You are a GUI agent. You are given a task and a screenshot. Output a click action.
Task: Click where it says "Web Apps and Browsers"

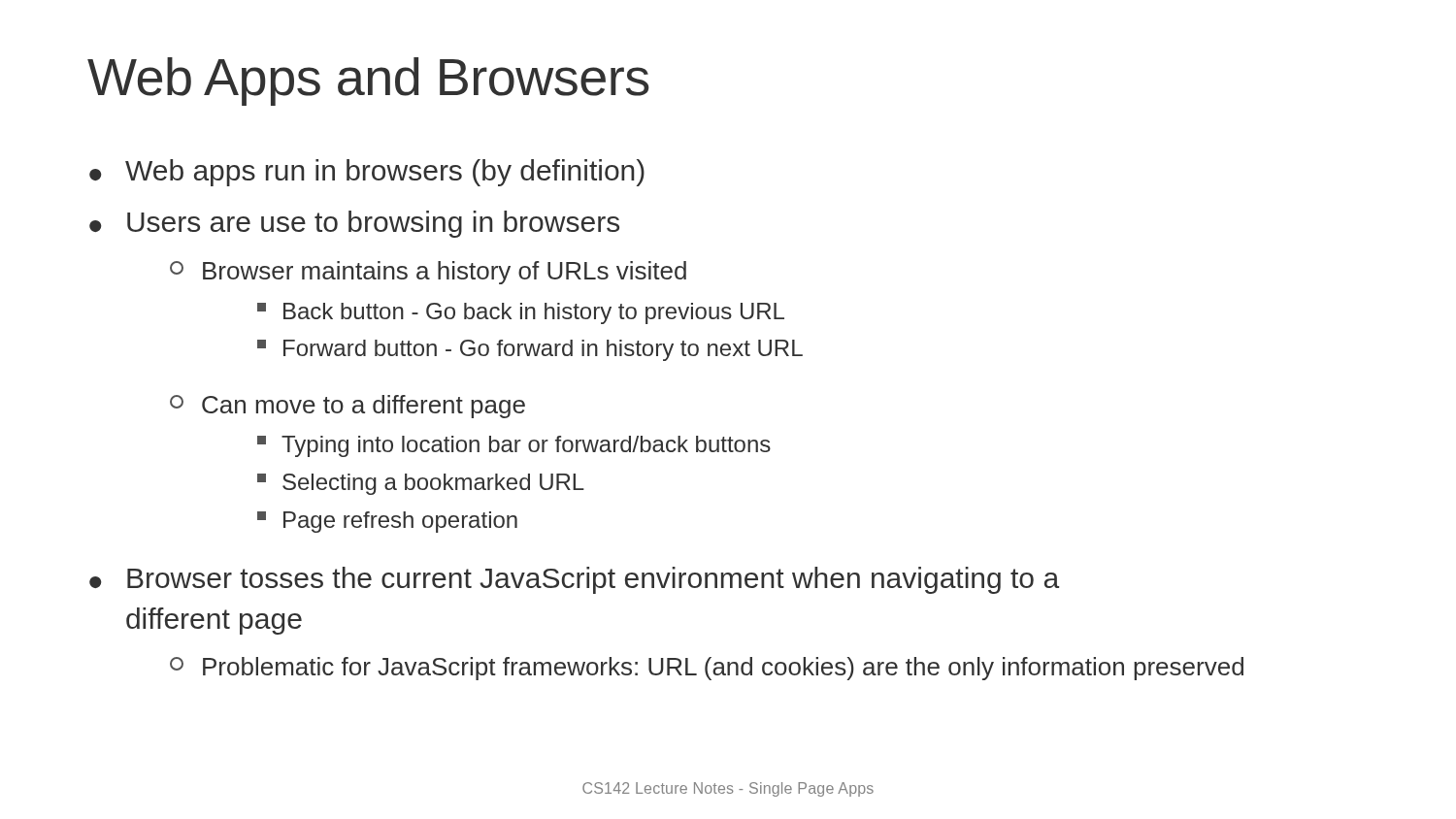tap(369, 77)
